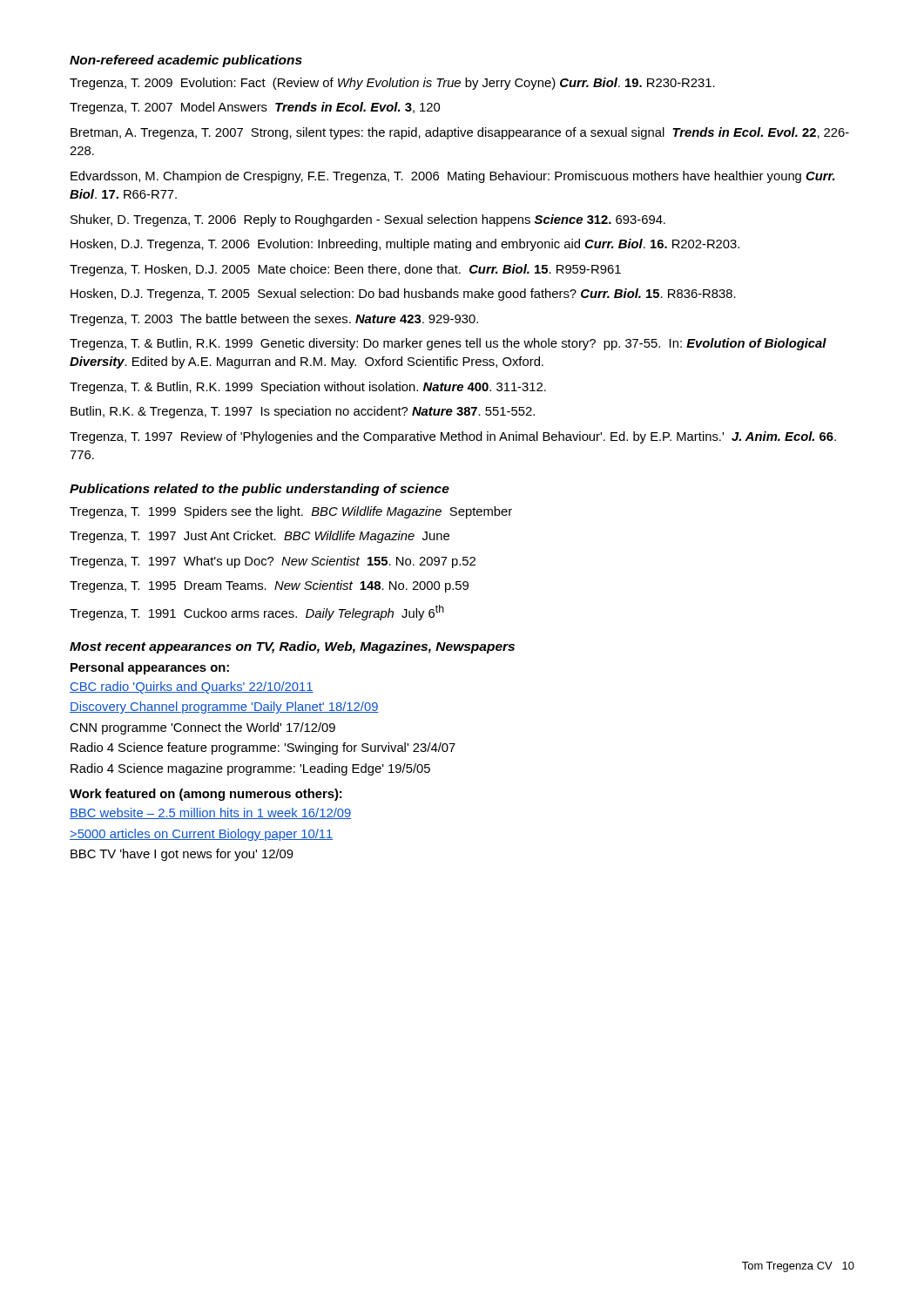924x1307 pixels.
Task: Point to the region starting "Shuker, D. Tregenza,"
Action: click(x=368, y=219)
